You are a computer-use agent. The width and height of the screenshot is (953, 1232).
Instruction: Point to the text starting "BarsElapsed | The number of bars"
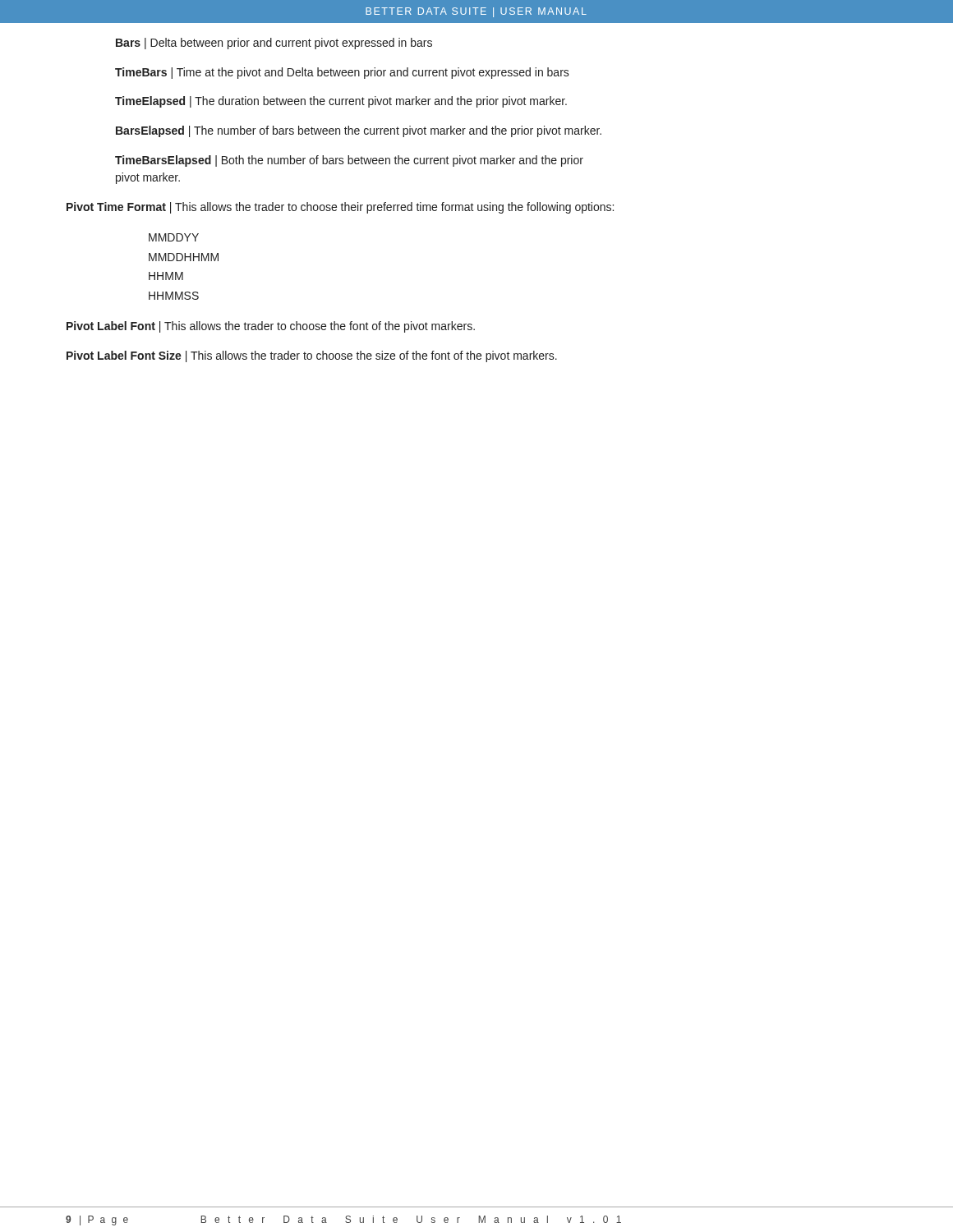359,131
